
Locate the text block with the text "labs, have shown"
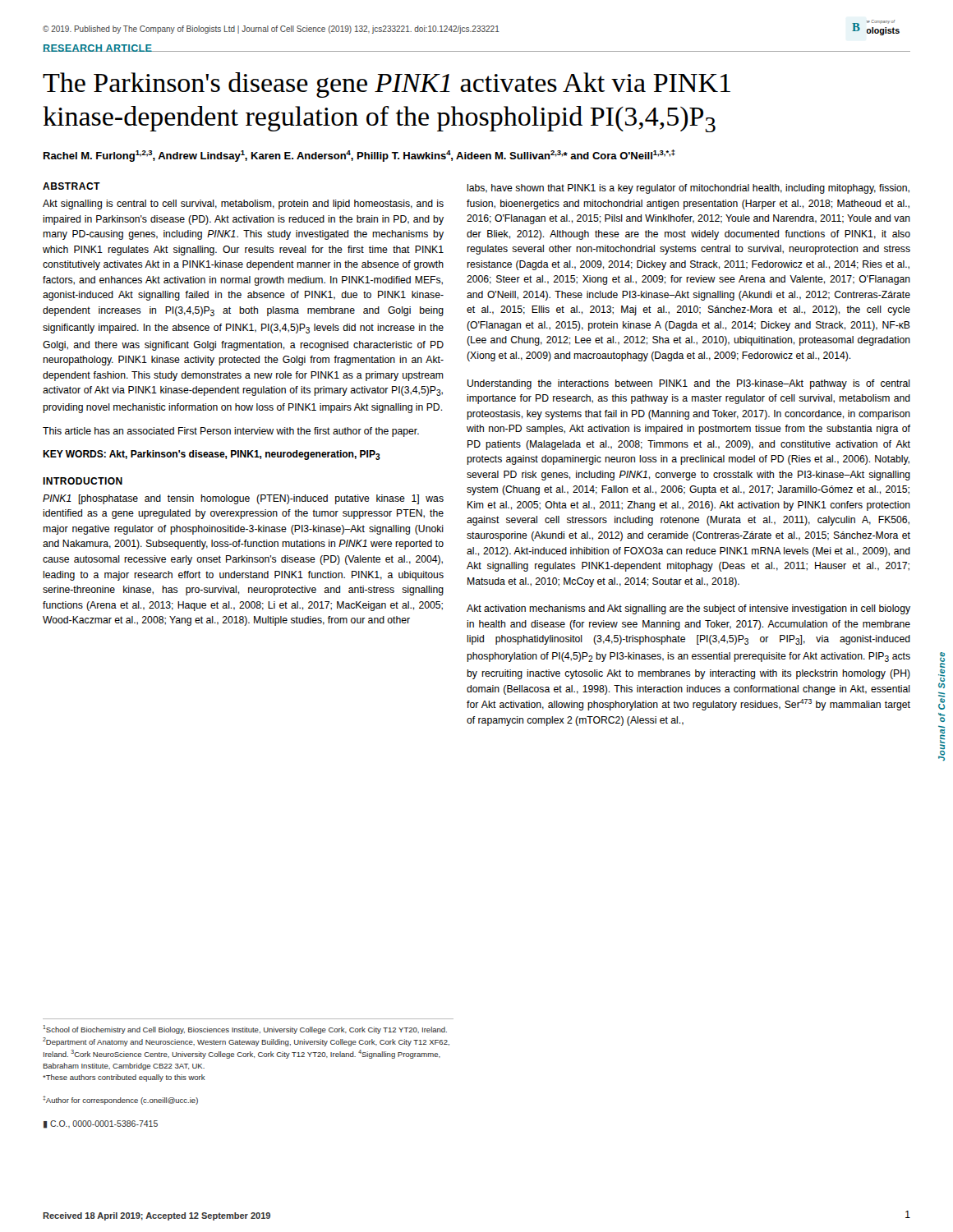[688, 272]
